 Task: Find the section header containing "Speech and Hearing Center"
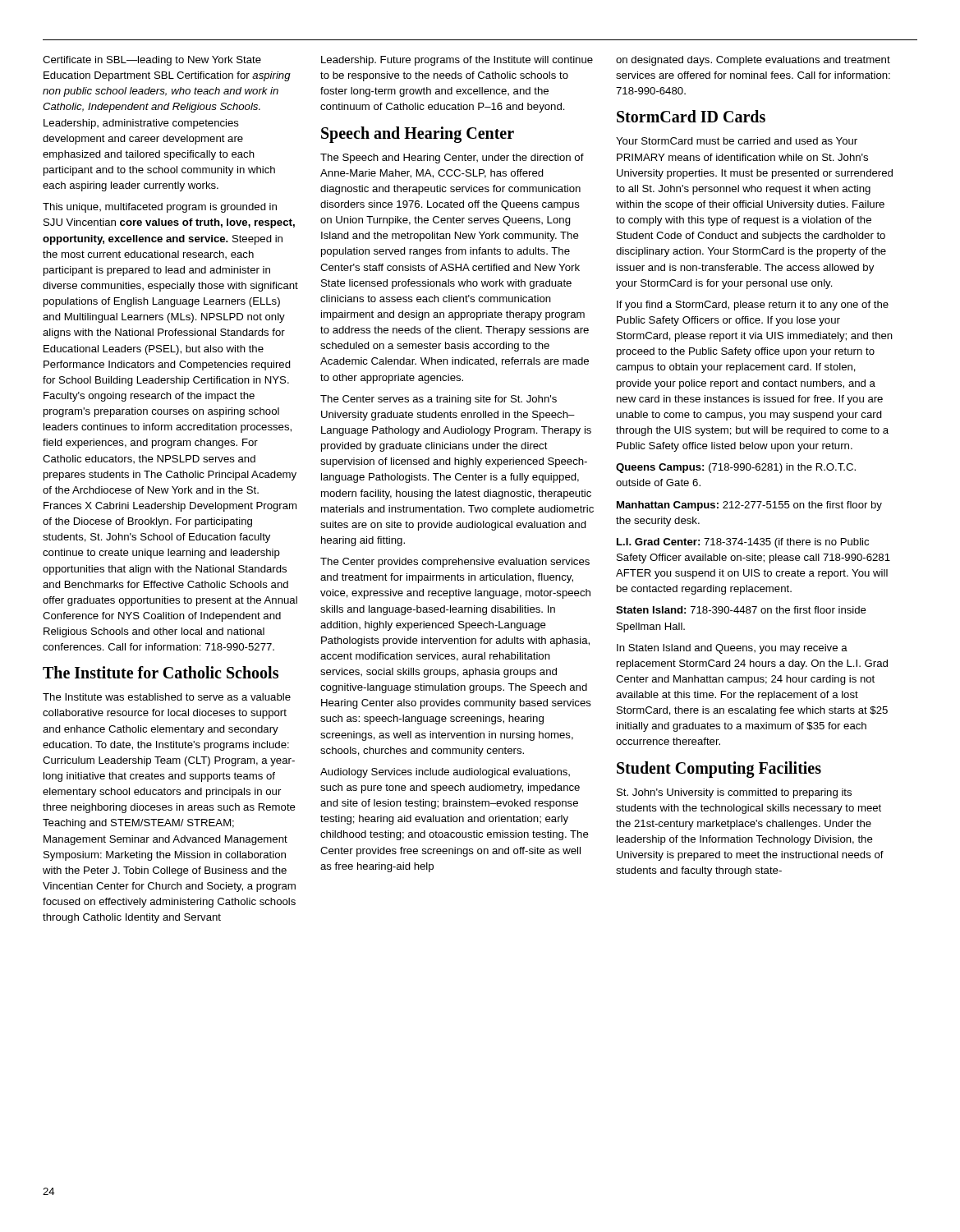point(417,133)
